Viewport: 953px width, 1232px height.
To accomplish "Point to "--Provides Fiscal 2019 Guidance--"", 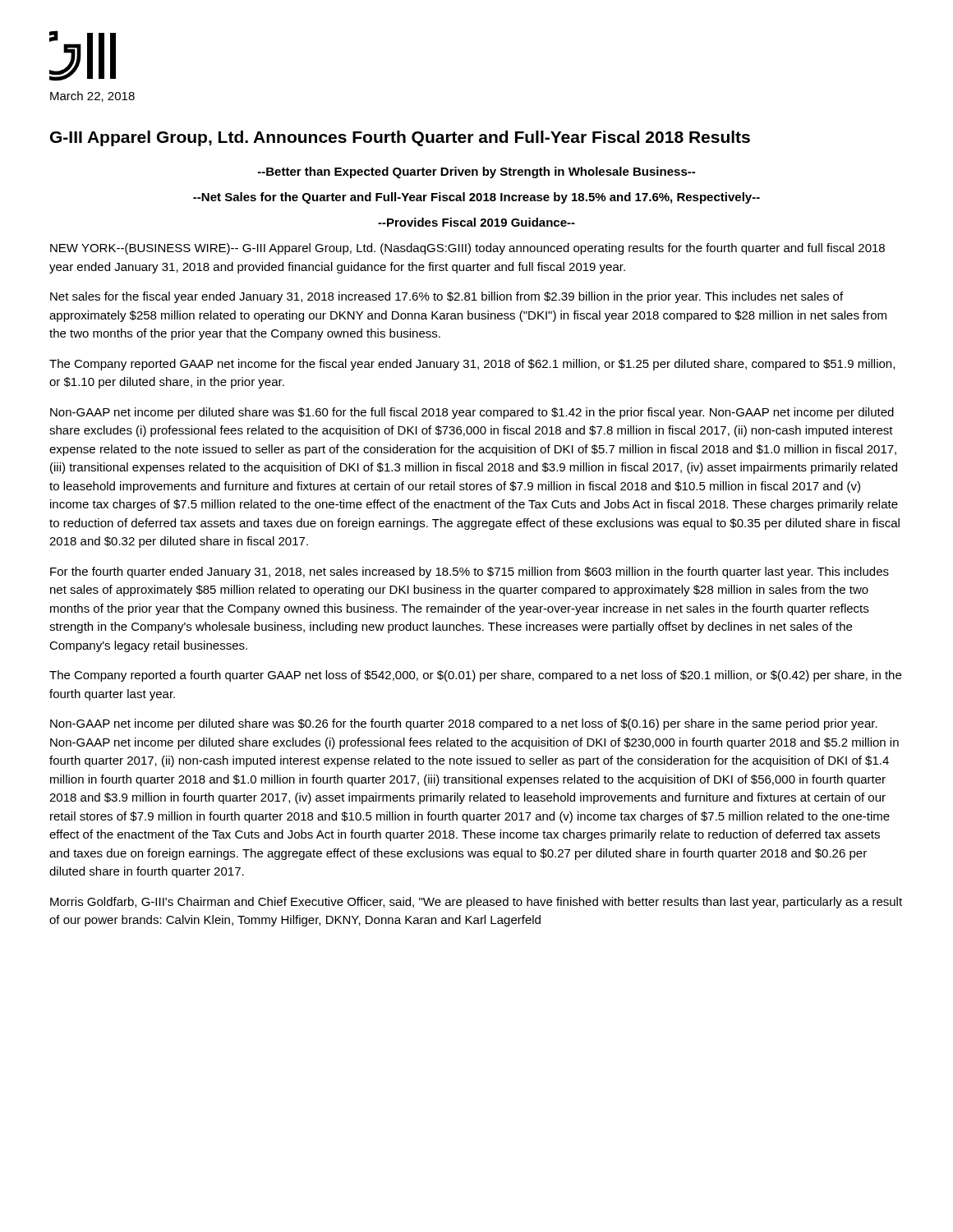I will pos(476,222).
